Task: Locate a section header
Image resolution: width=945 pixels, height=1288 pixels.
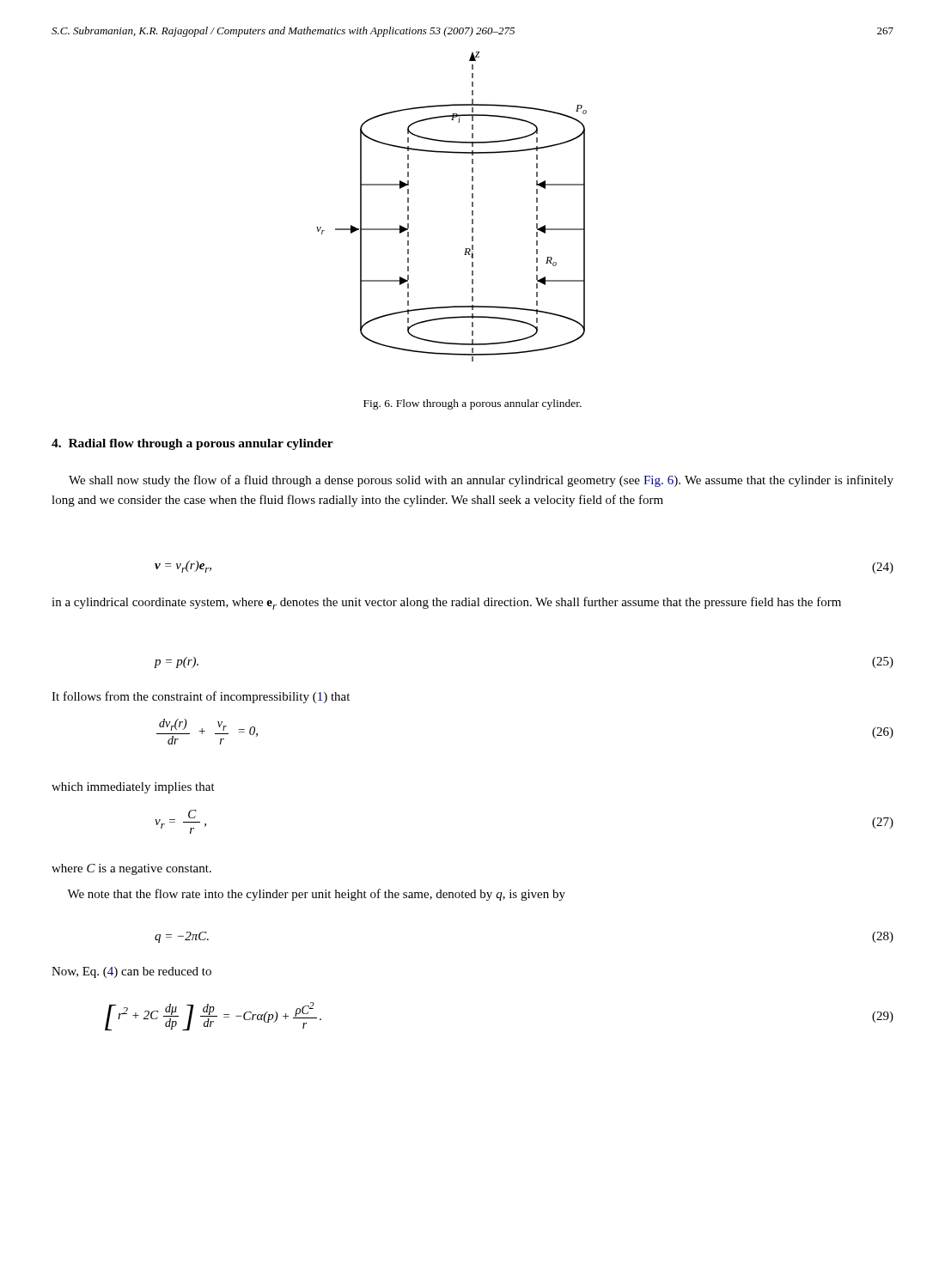Action: (192, 443)
